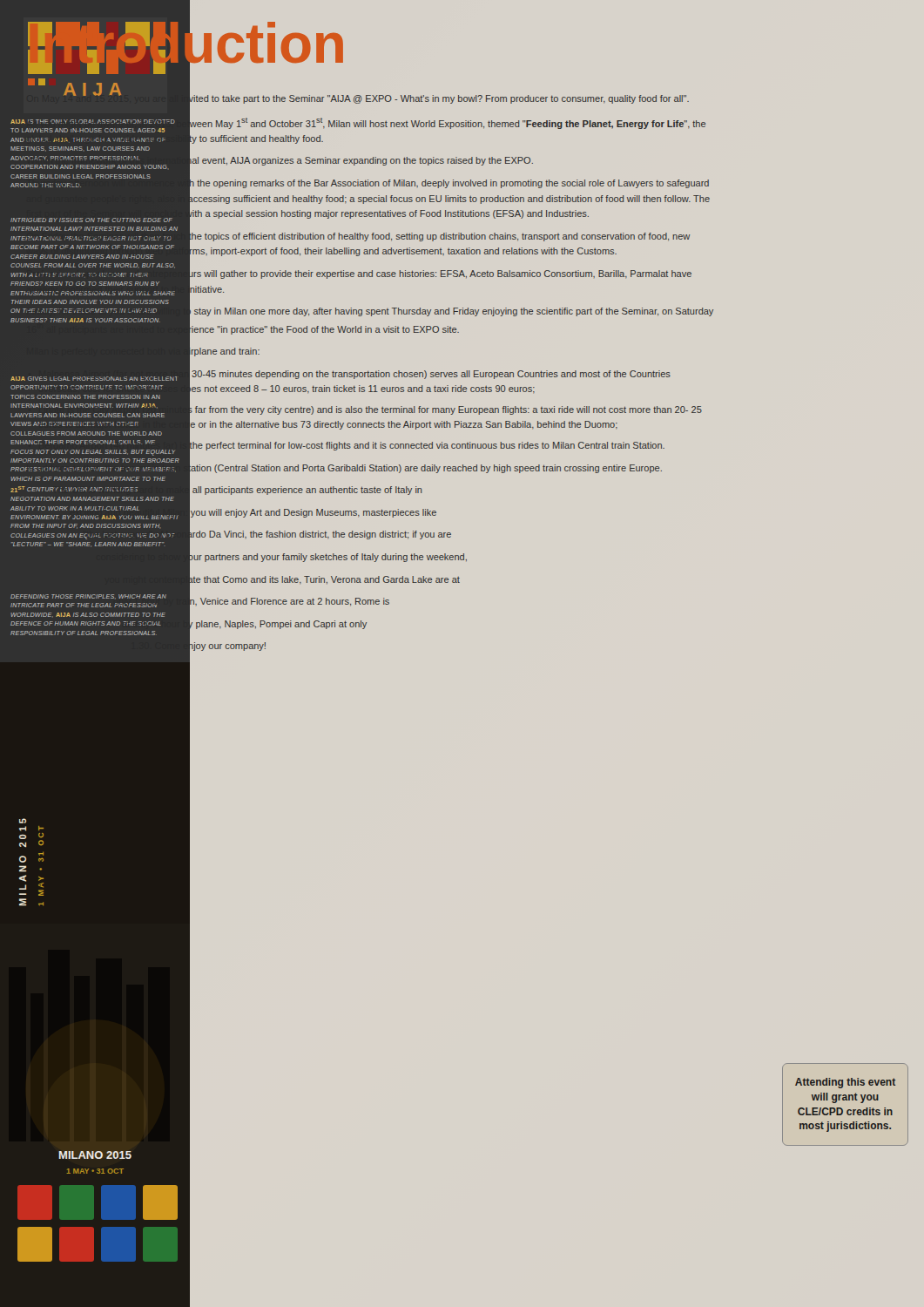Navigate to the element starting "AIJA IS THE ONLY GLOBAL"
This screenshot has width=924, height=1307.
pyautogui.click(x=93, y=153)
